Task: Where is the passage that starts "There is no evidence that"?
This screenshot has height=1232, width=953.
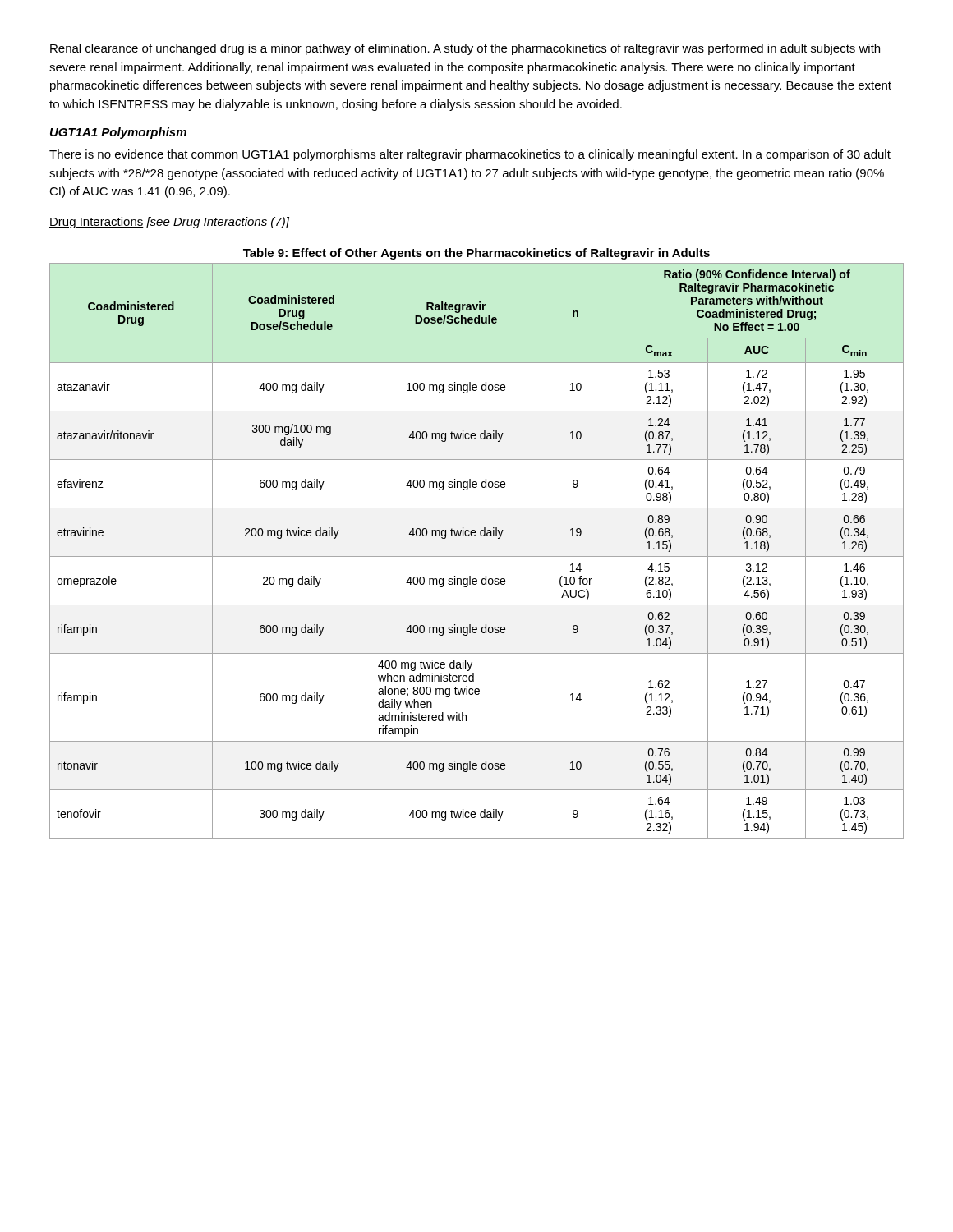Action: [x=470, y=172]
